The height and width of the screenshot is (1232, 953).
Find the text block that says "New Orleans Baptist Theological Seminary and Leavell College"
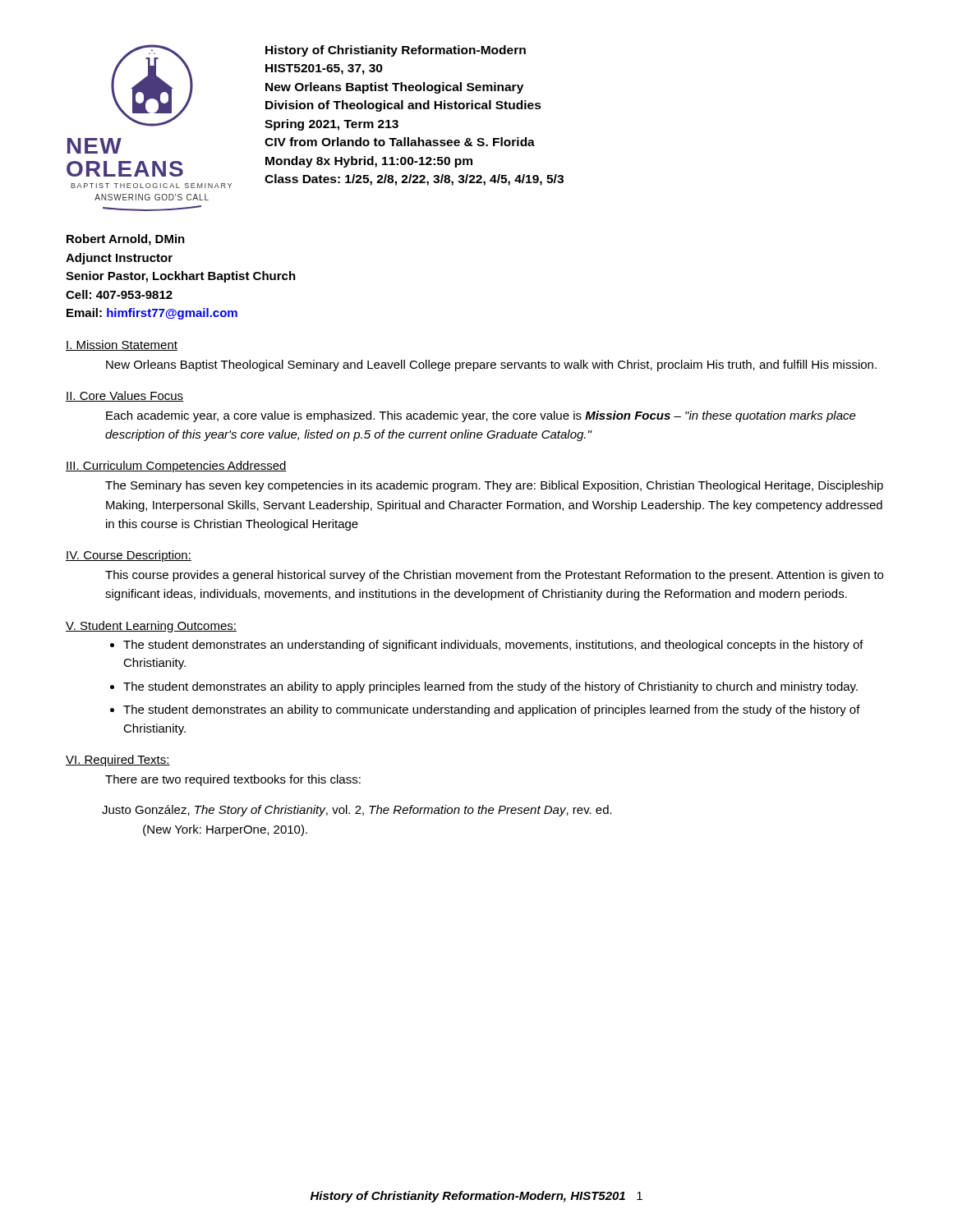[x=496, y=364]
